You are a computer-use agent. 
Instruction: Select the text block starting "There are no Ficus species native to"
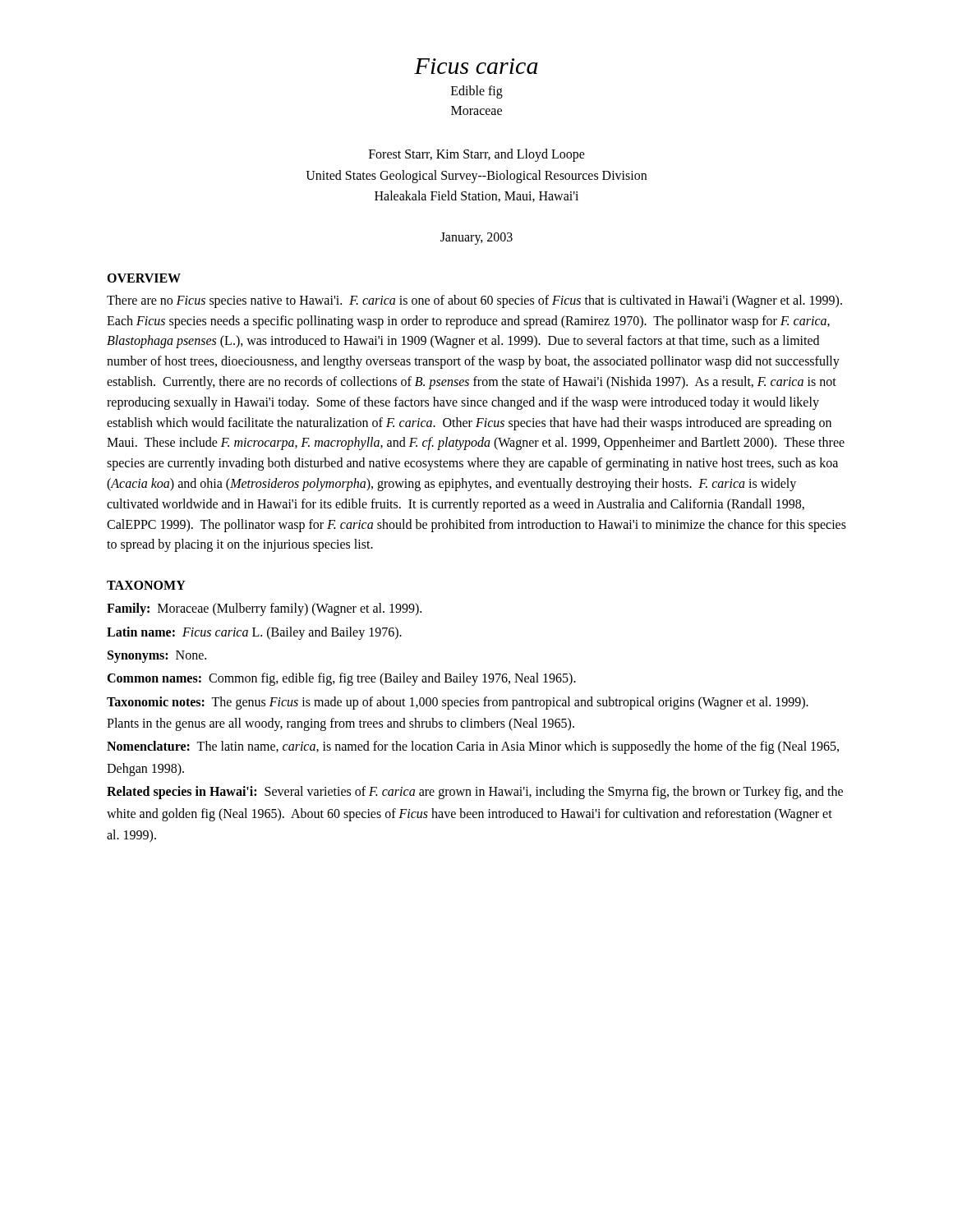tap(476, 422)
